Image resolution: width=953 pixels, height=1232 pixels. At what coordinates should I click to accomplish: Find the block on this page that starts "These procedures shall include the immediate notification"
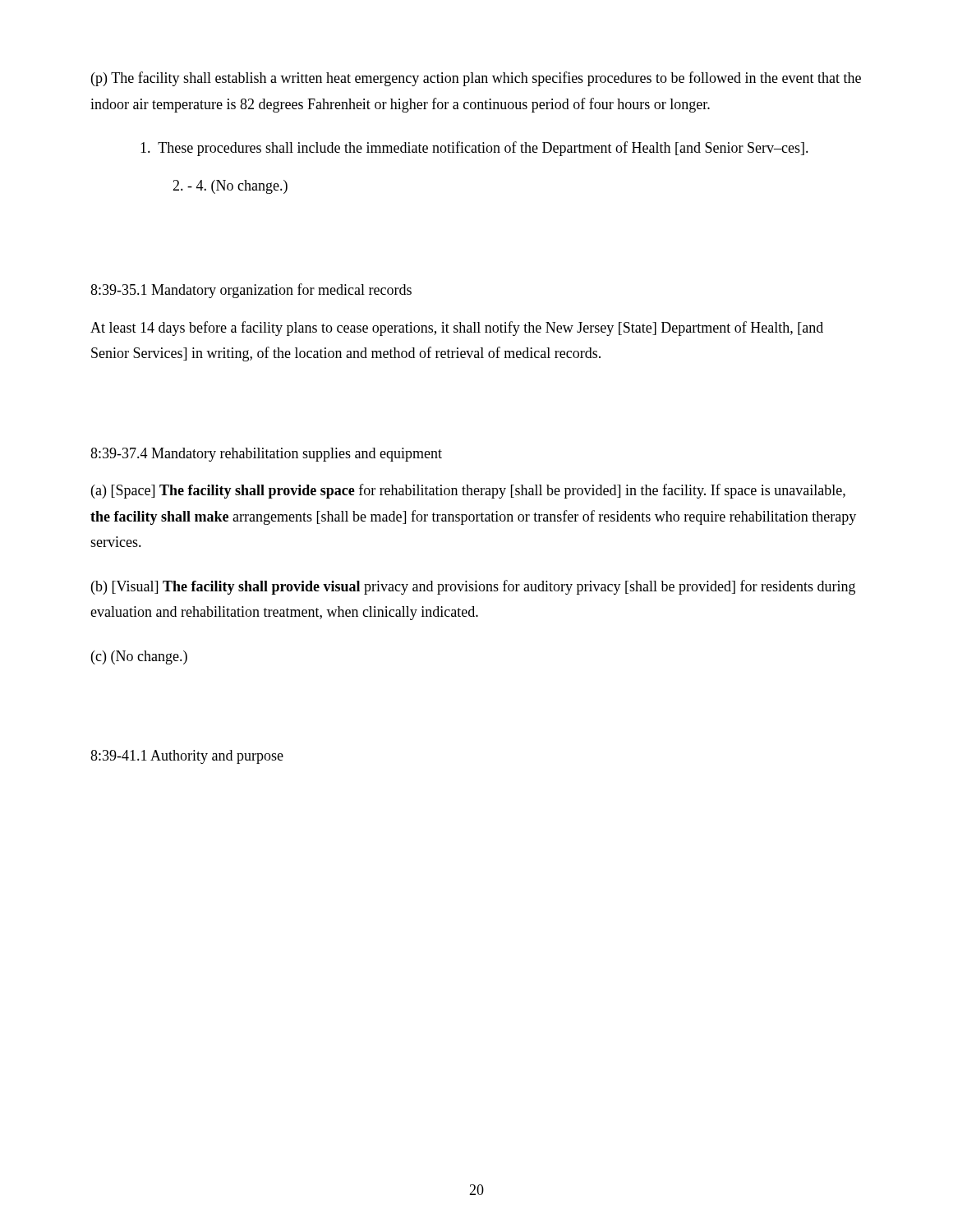pos(474,148)
